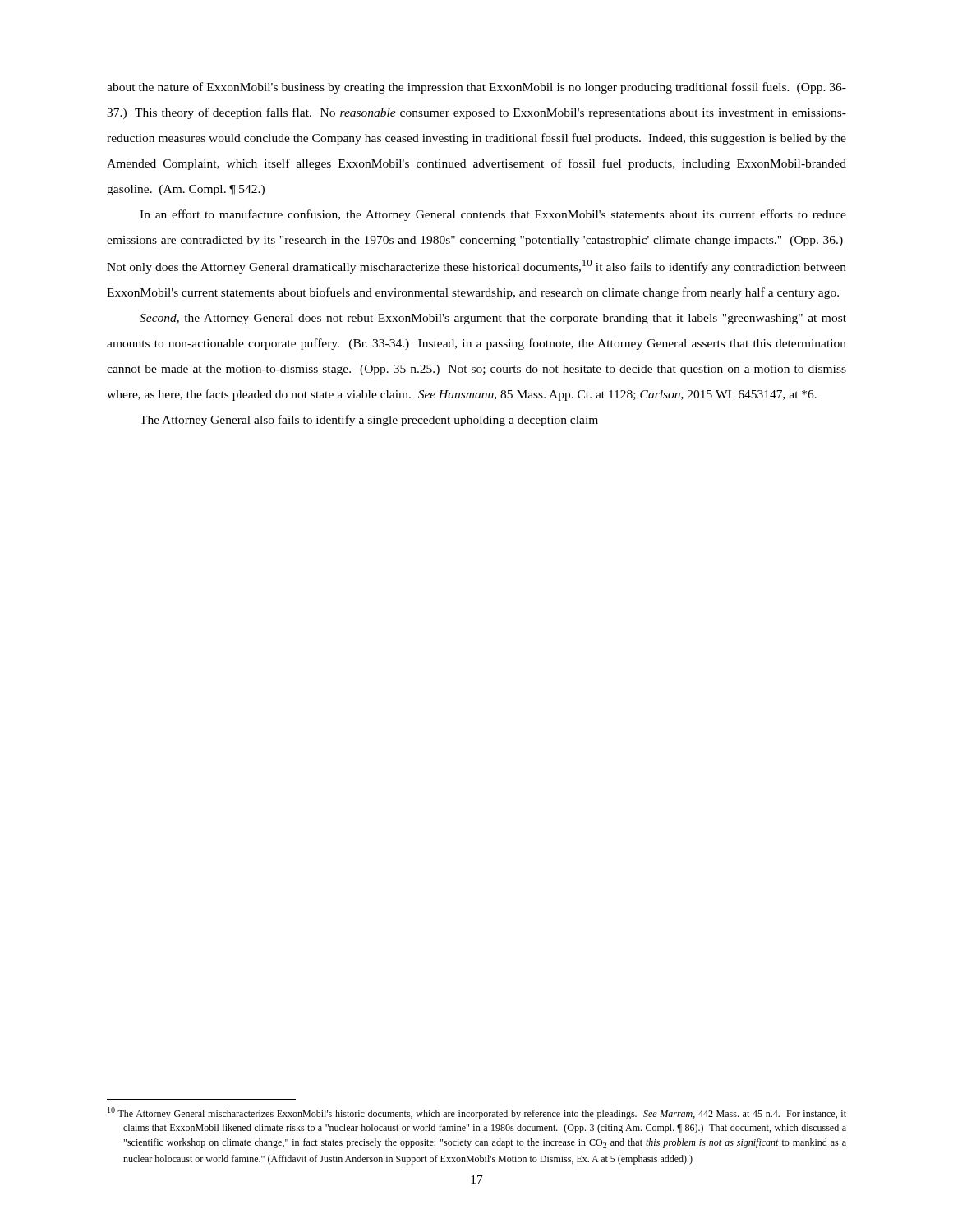This screenshot has width=953, height=1232.
Task: Navigate to the element starting "10 The Attorney General mischaracterizes"
Action: coord(476,1135)
